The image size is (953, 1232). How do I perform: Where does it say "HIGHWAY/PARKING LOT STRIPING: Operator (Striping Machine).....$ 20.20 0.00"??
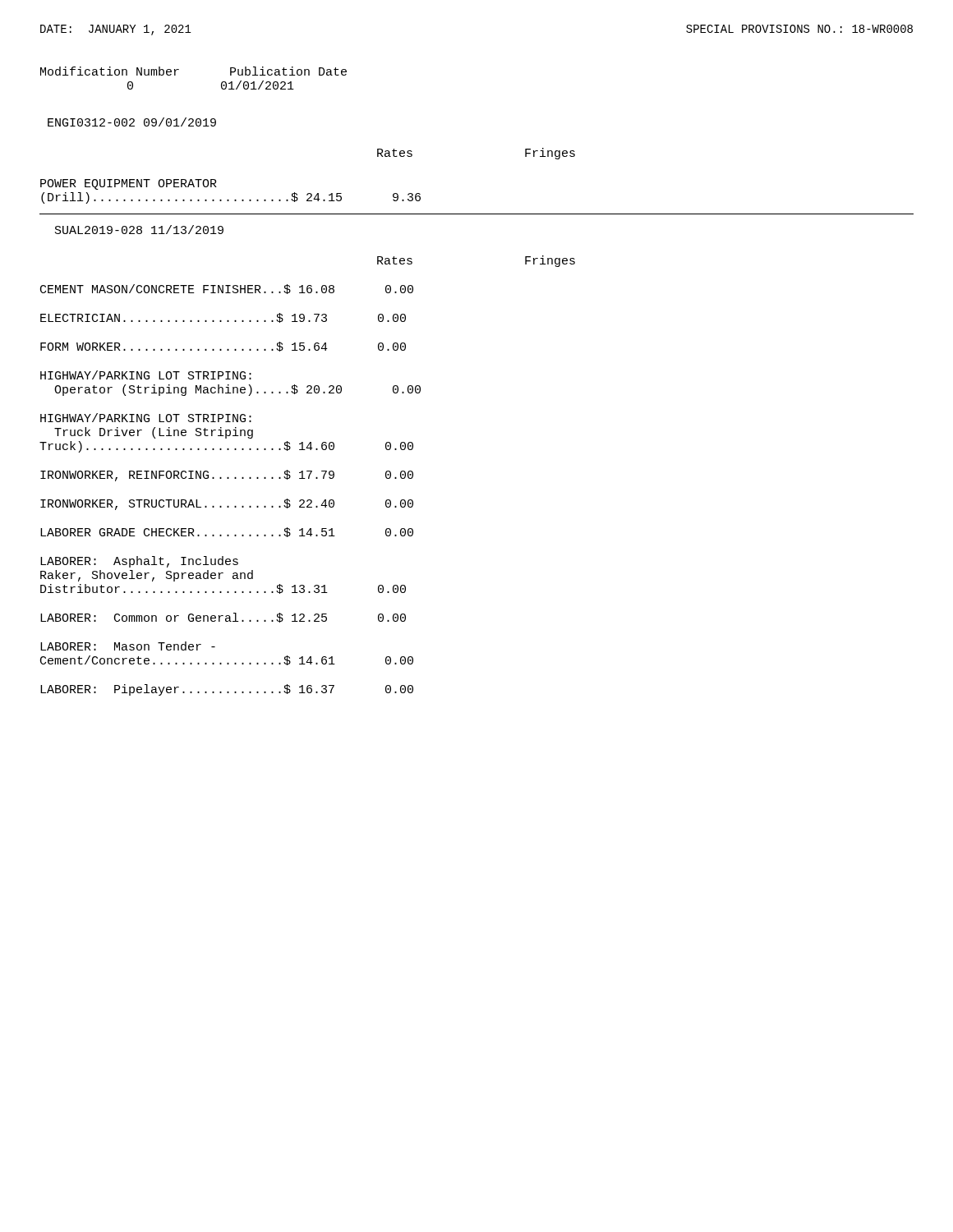click(146, 375)
